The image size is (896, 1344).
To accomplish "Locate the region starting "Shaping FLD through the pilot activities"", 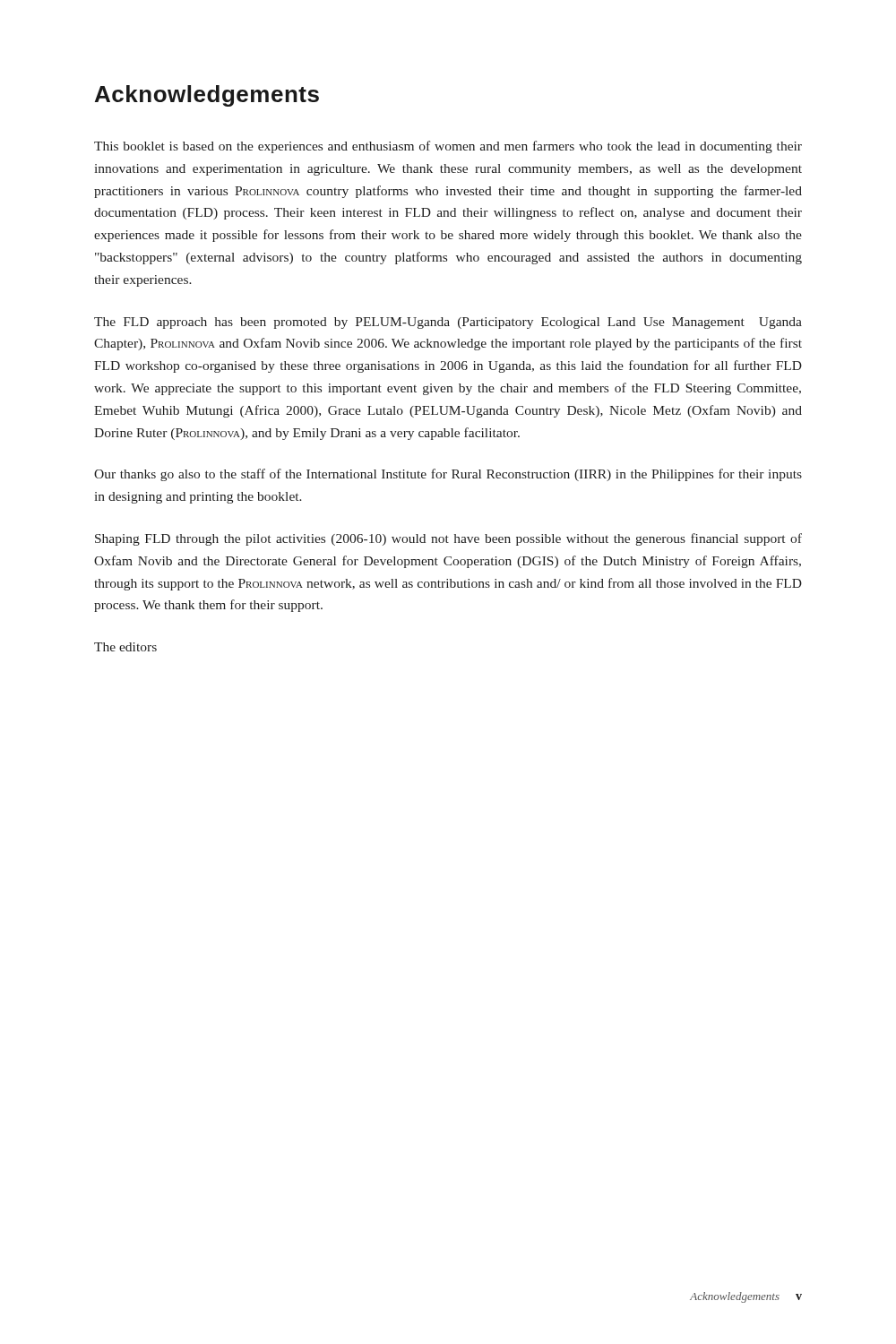I will [448, 571].
